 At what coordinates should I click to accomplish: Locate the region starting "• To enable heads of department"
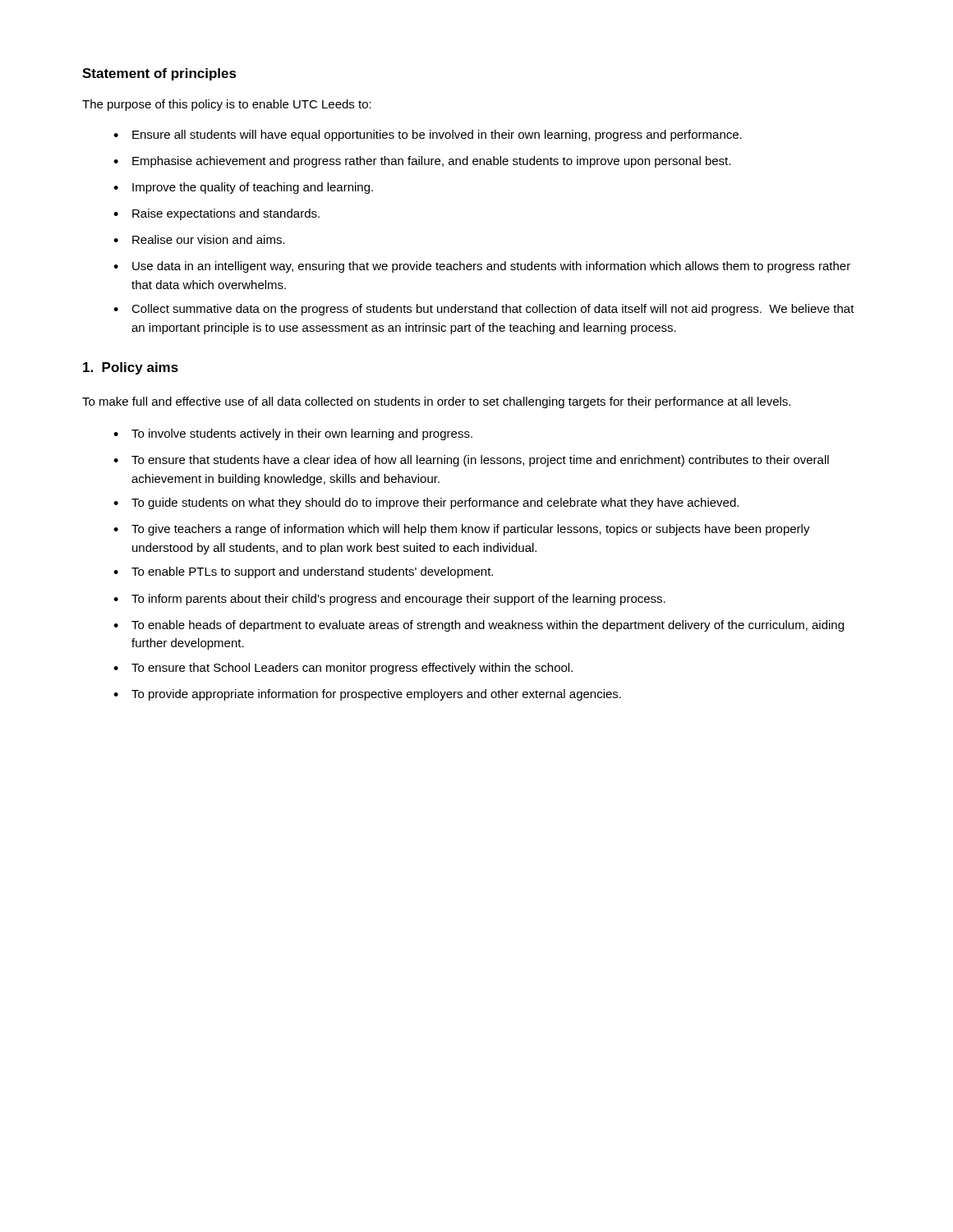(x=489, y=634)
